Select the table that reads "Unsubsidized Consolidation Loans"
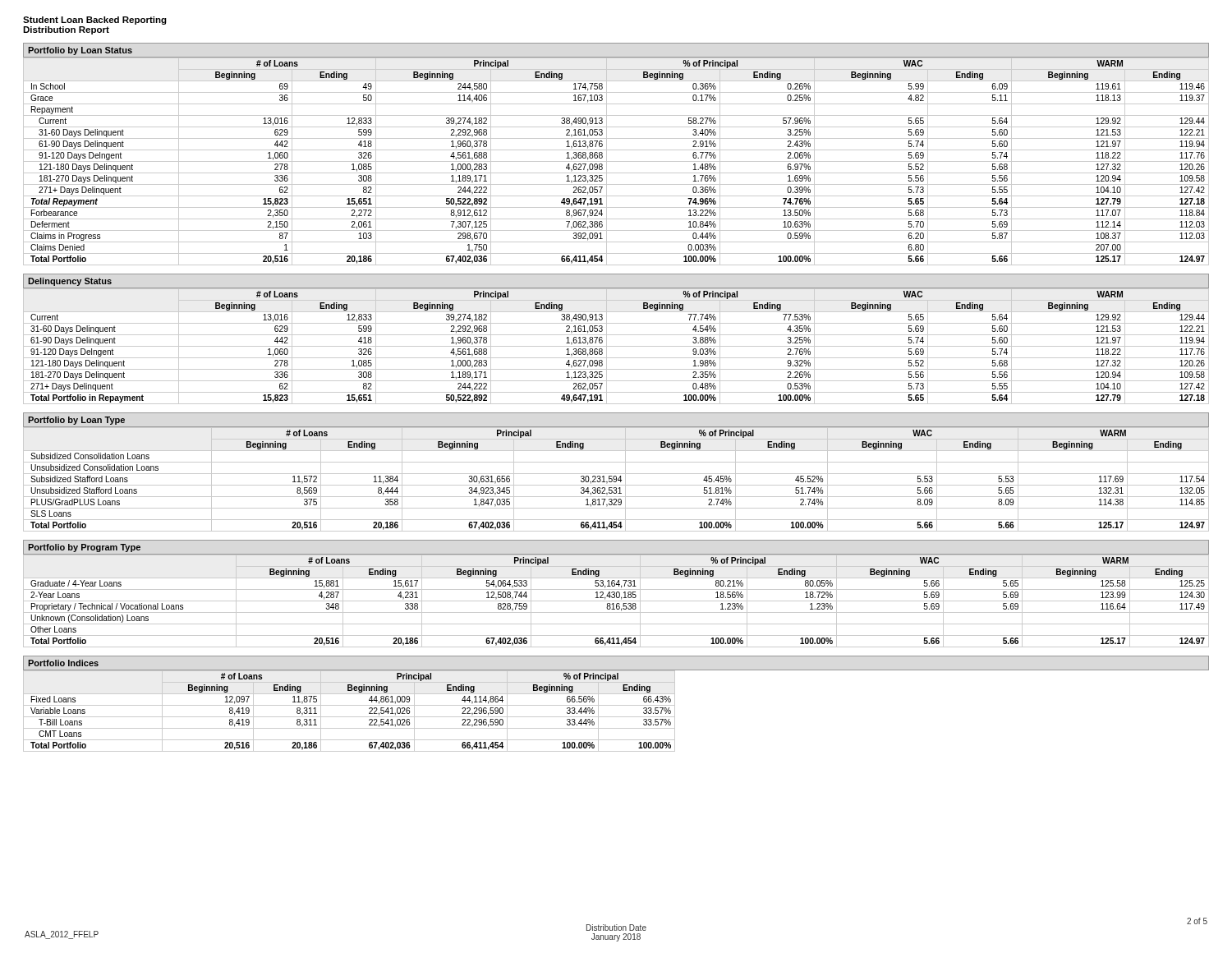 pyautogui.click(x=616, y=472)
